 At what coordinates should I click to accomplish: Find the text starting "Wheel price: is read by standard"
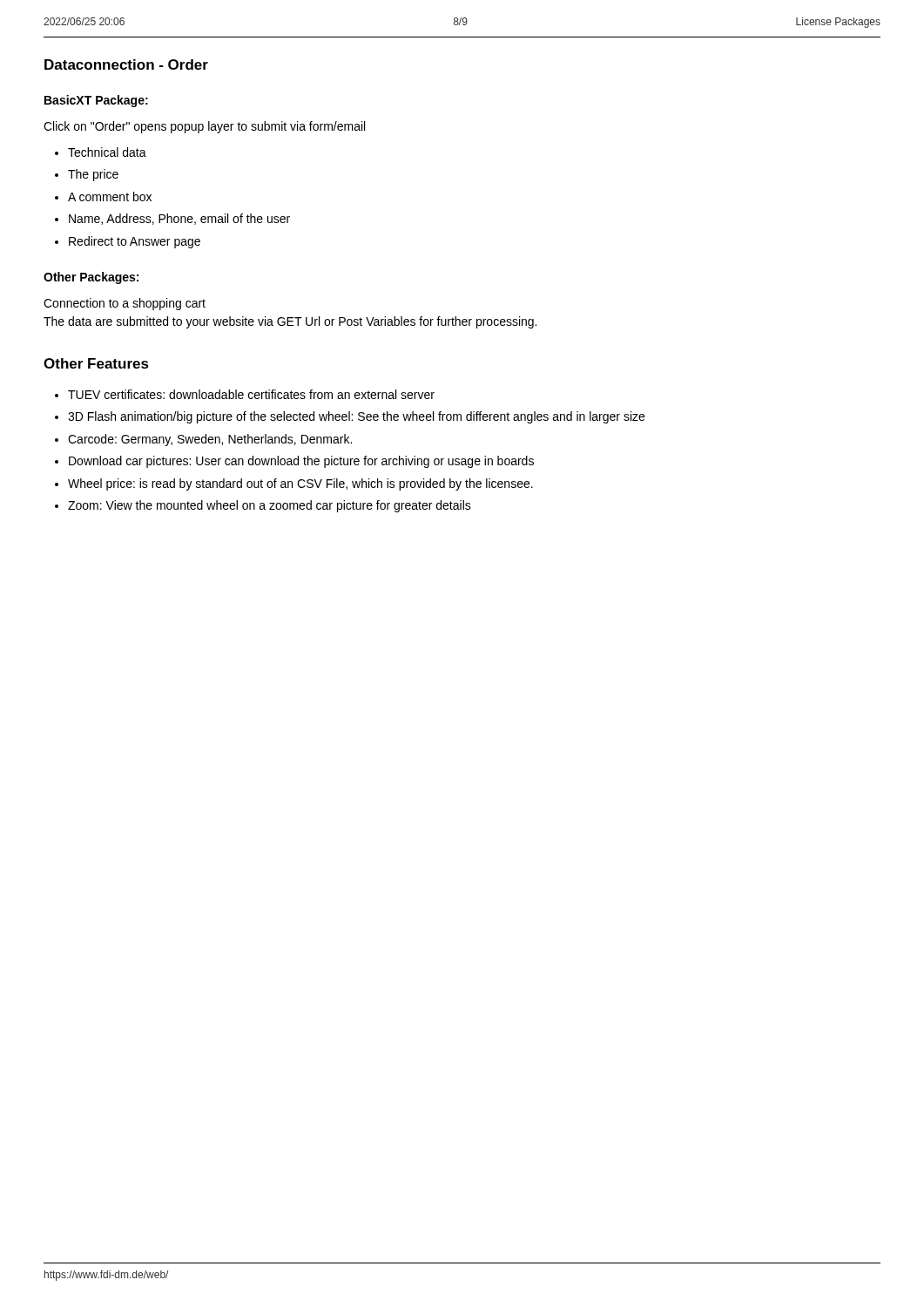(301, 483)
